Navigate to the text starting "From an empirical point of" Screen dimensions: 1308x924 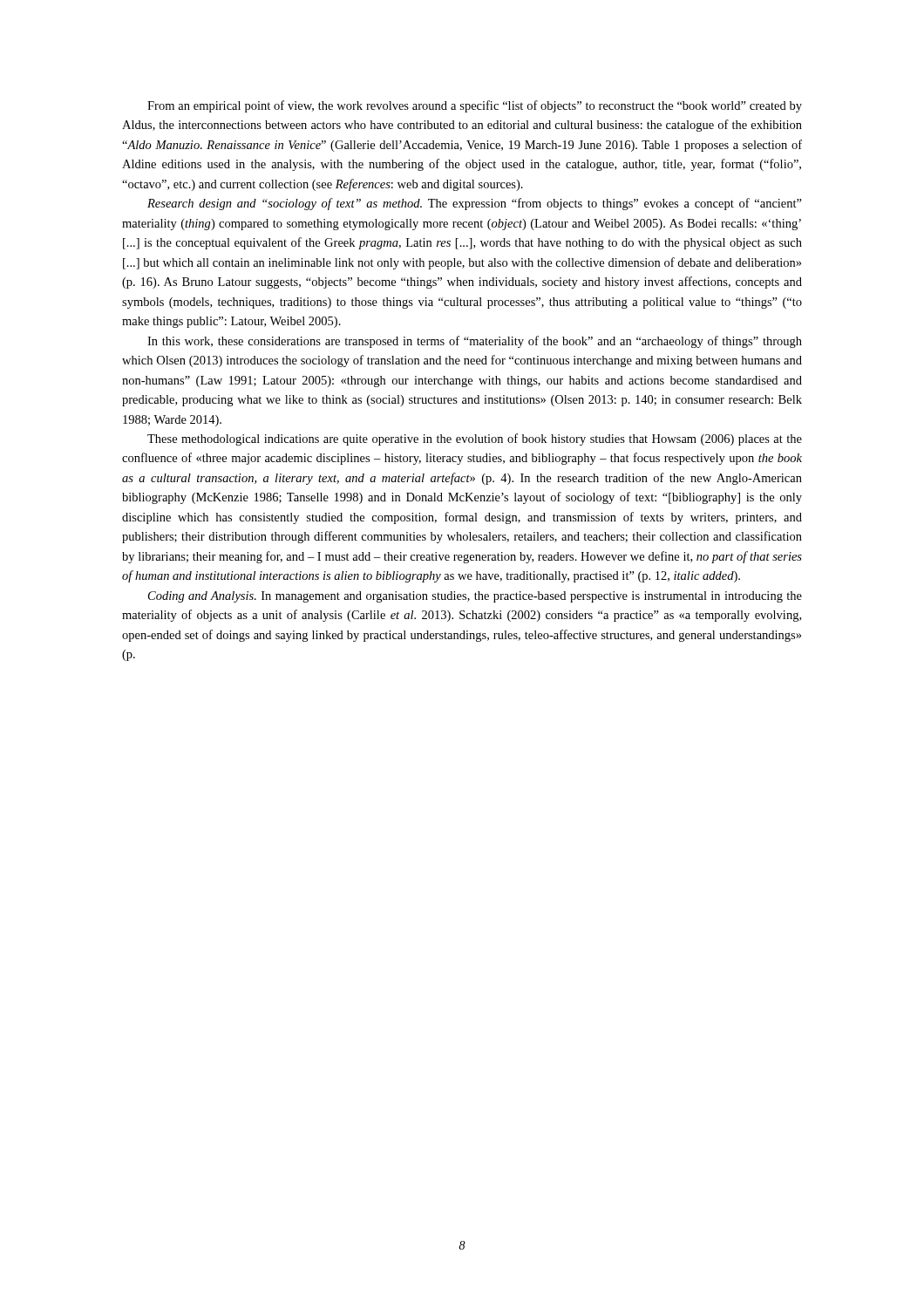[x=462, y=145]
